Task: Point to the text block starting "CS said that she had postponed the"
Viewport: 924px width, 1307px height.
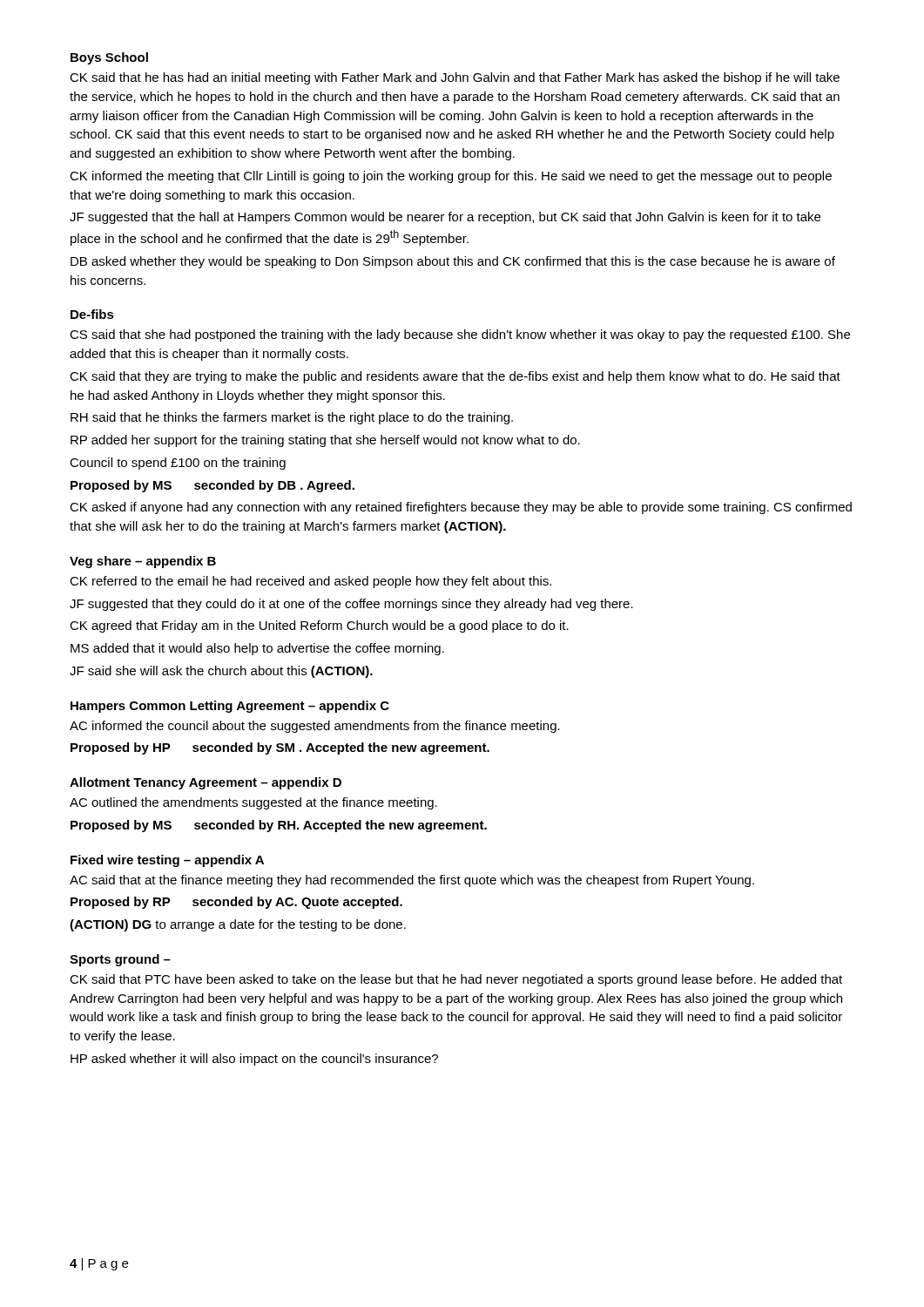Action: pos(462,430)
